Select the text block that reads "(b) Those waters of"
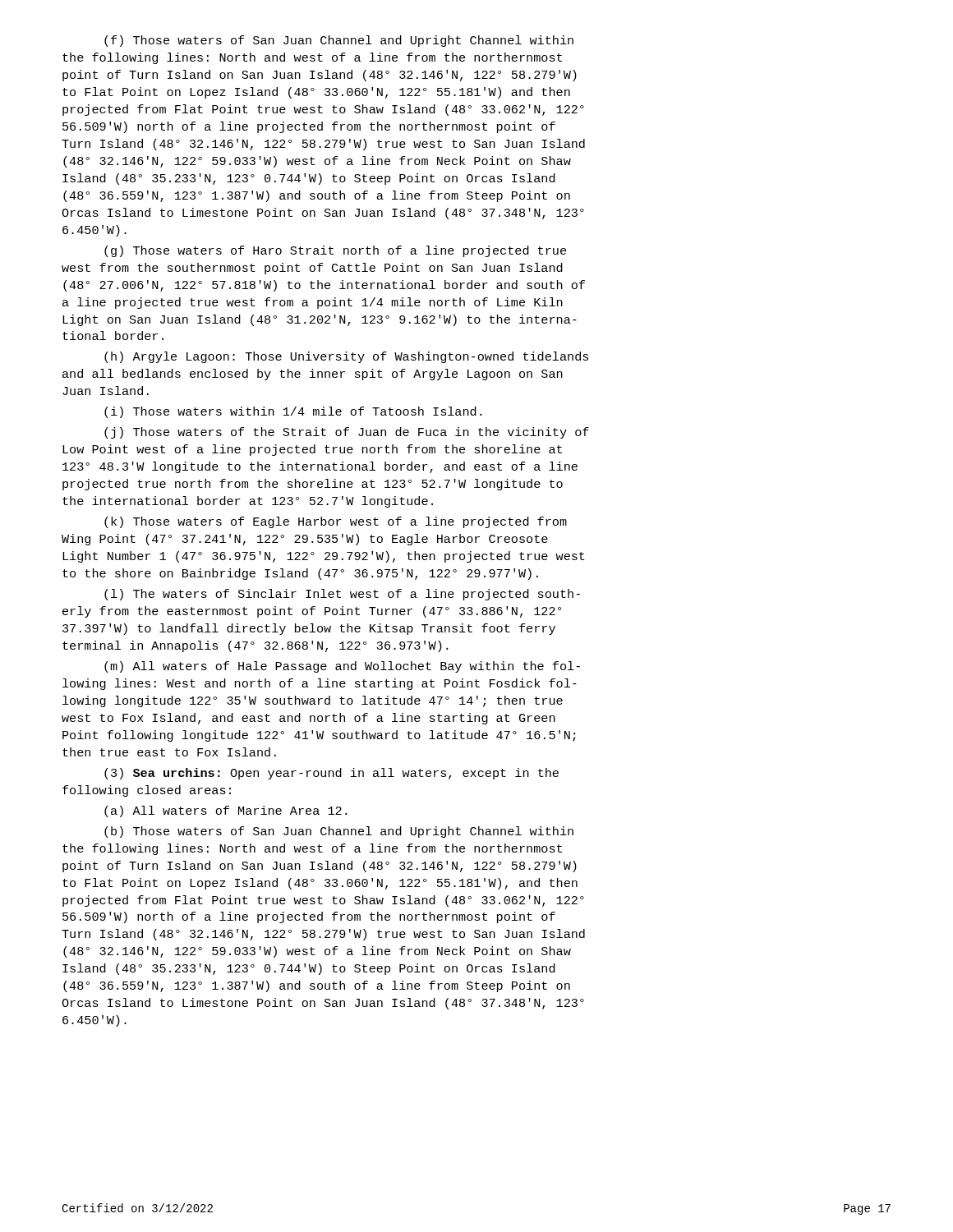953x1232 pixels. pos(324,926)
